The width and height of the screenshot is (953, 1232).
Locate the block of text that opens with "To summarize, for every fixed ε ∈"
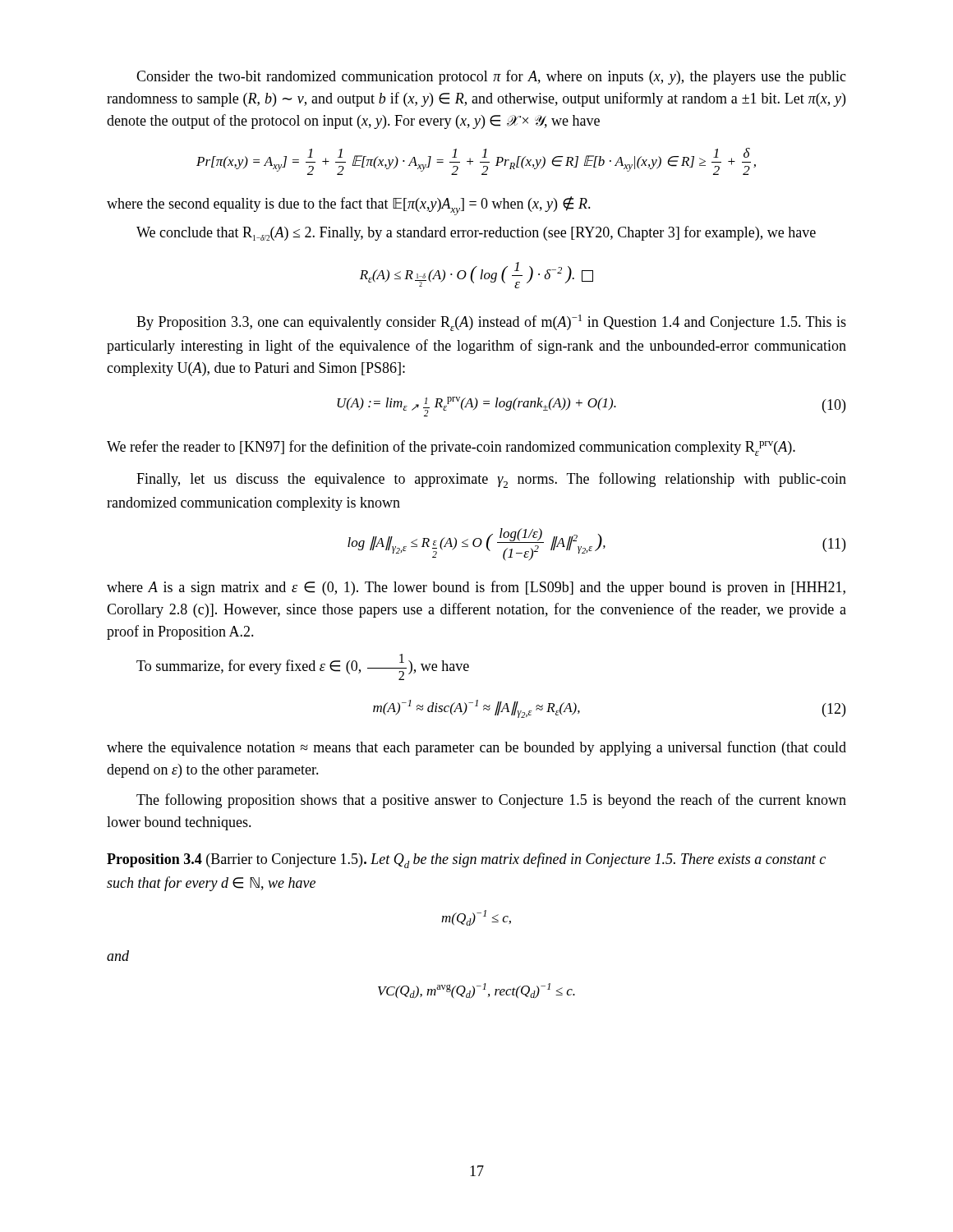[303, 668]
